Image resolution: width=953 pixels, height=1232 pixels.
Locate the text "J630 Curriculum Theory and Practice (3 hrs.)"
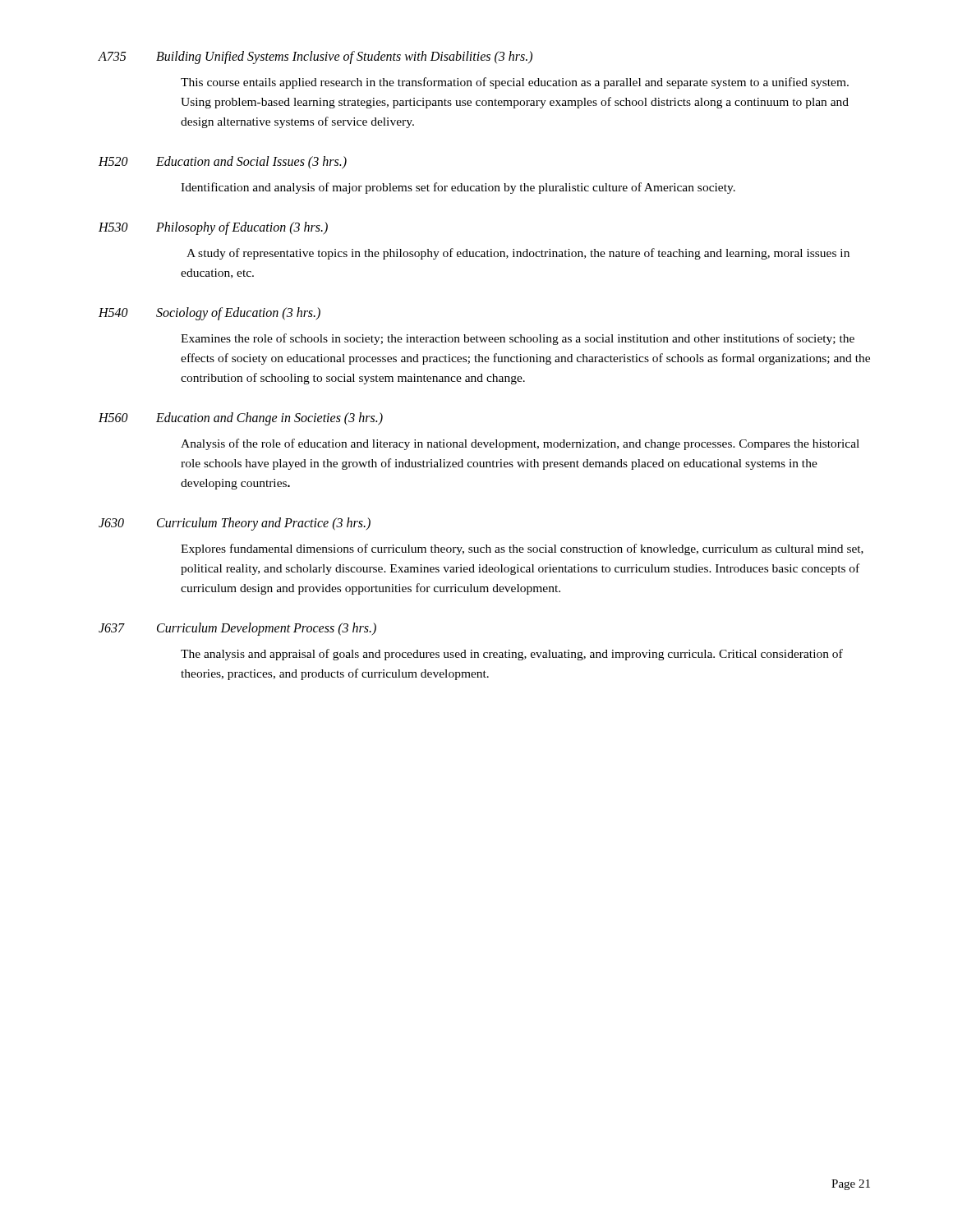pyautogui.click(x=235, y=523)
